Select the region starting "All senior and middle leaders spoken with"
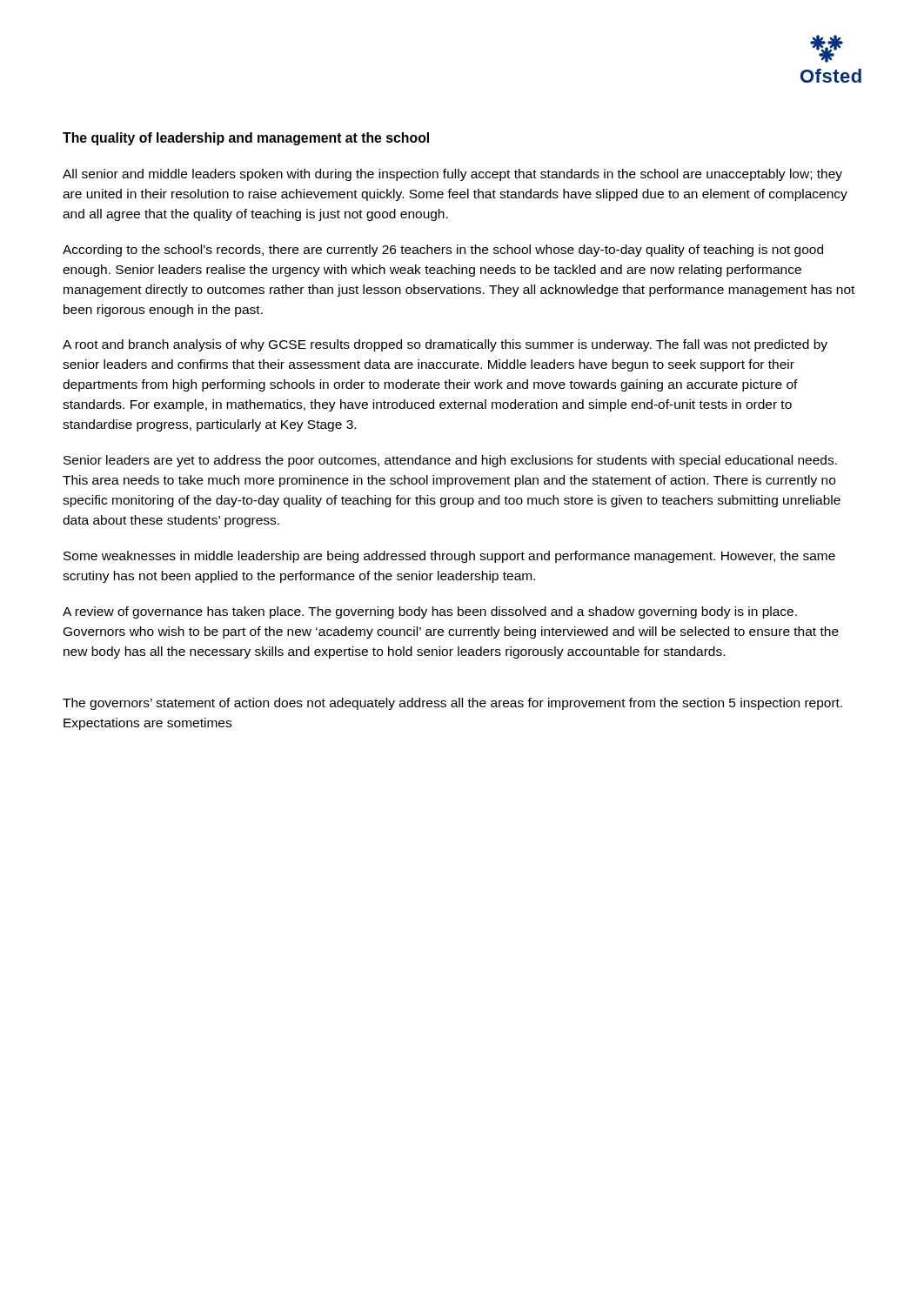Screen dimensions: 1305x924 tap(455, 193)
